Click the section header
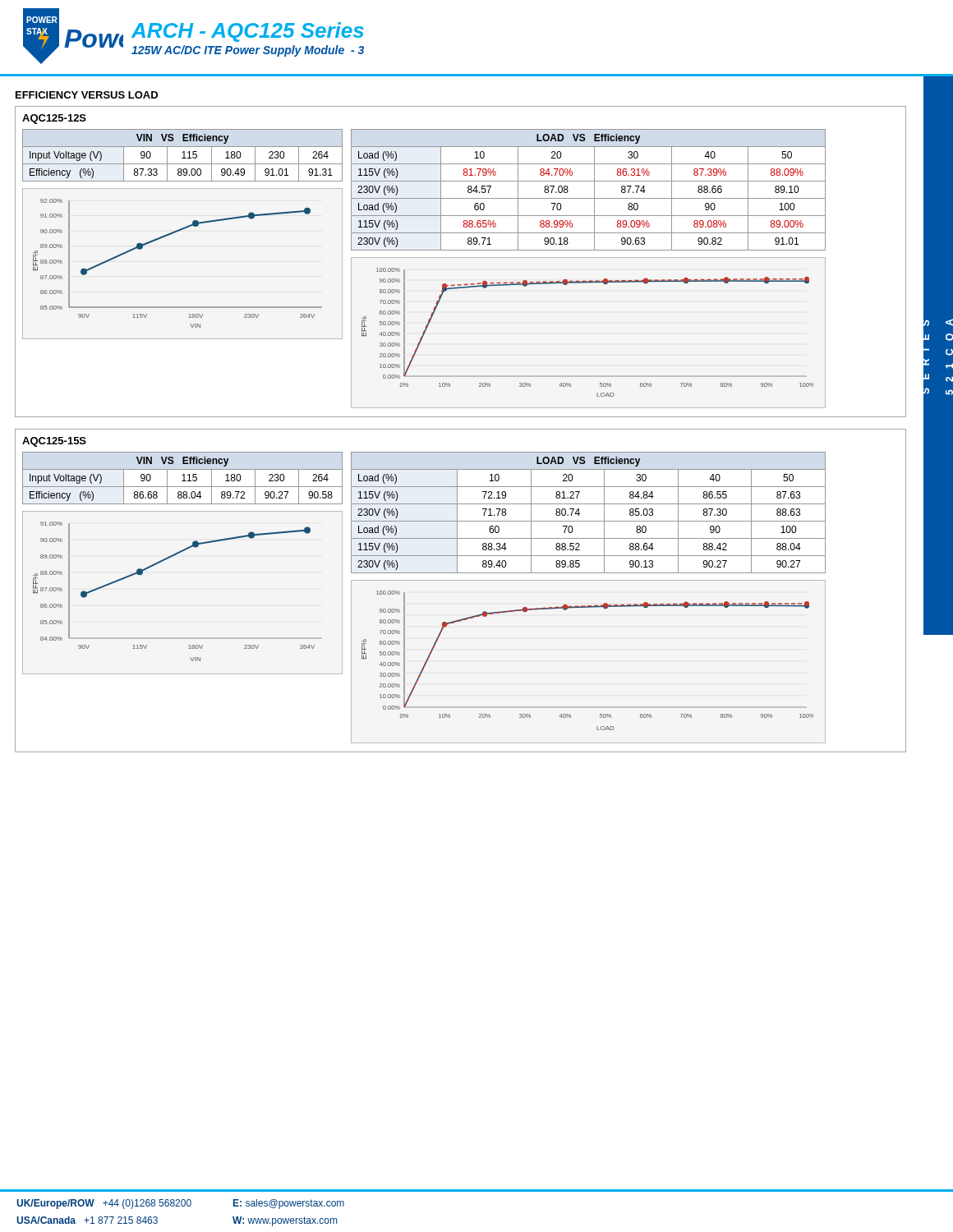Viewport: 953px width, 1232px height. click(x=86, y=95)
